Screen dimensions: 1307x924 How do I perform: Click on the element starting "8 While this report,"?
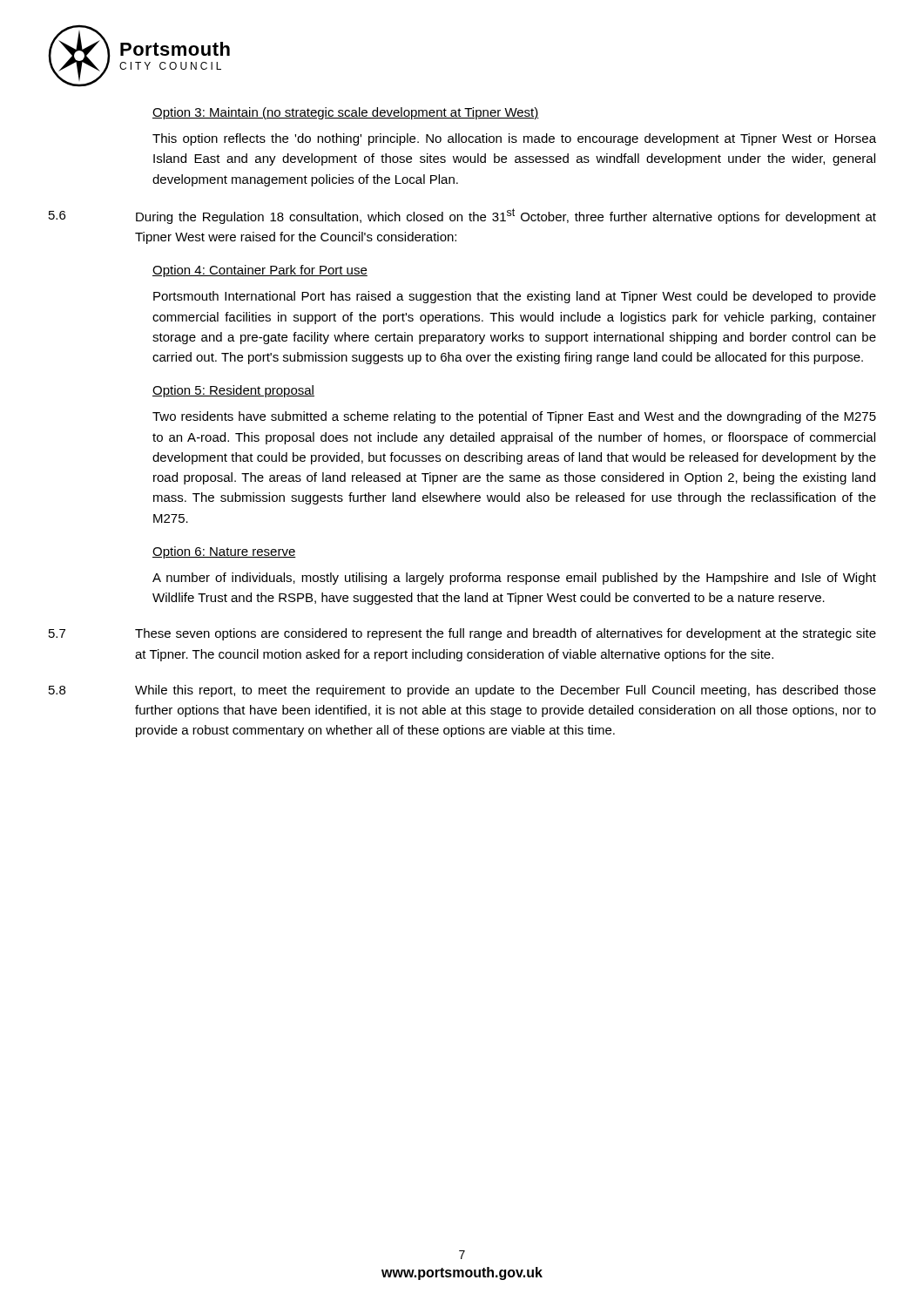click(x=462, y=710)
